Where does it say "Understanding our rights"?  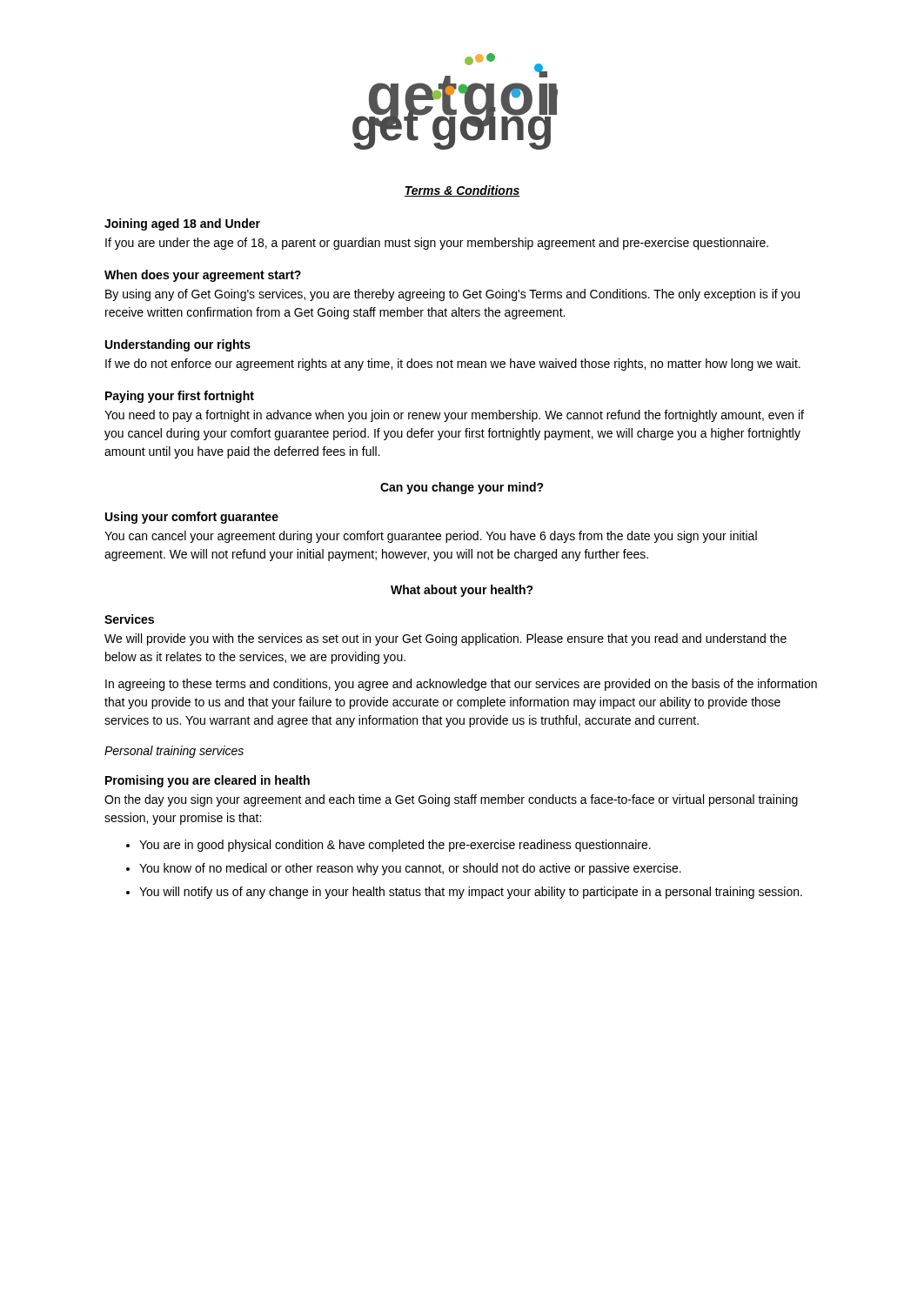(178, 345)
